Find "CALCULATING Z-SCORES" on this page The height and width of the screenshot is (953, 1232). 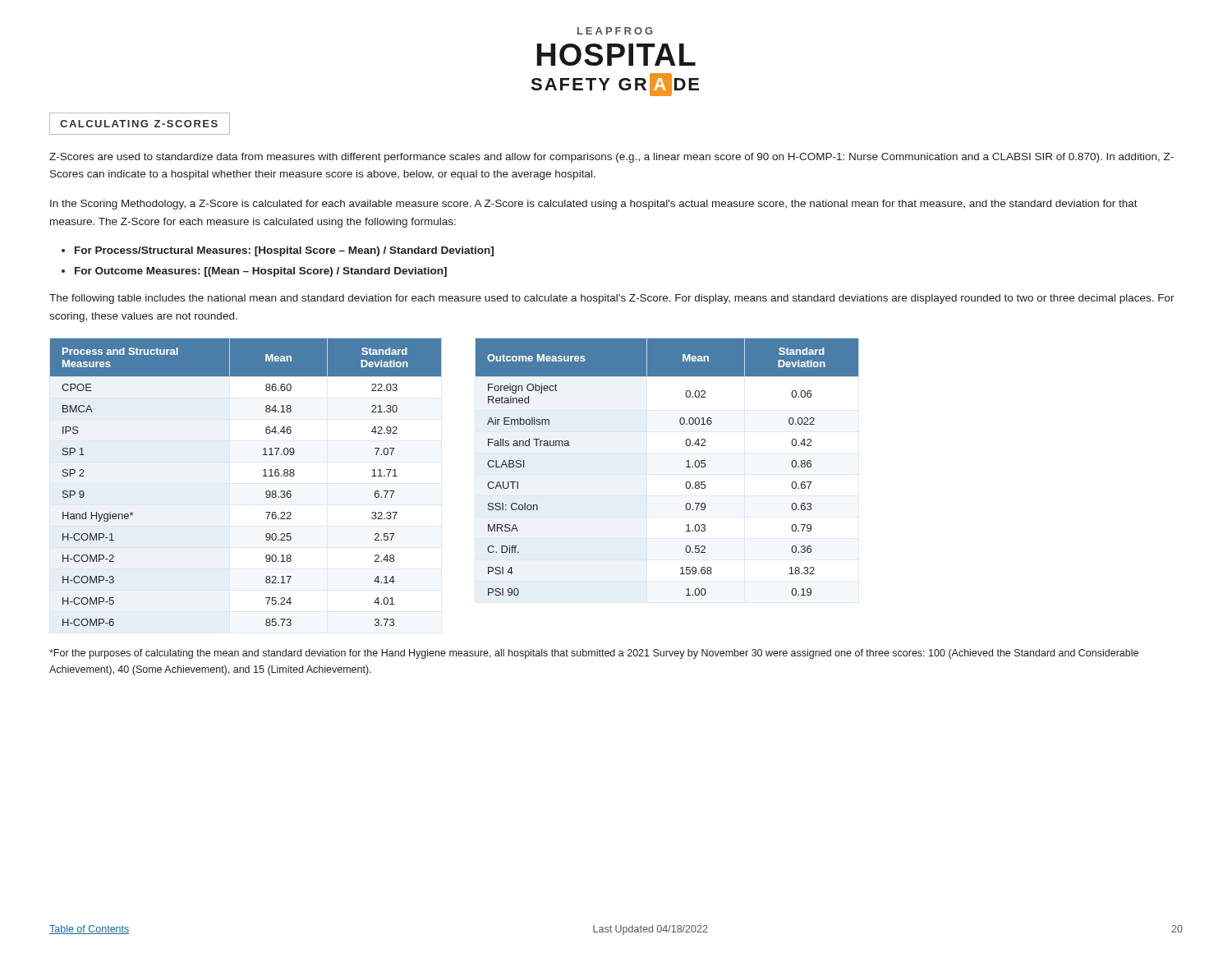[x=140, y=123]
